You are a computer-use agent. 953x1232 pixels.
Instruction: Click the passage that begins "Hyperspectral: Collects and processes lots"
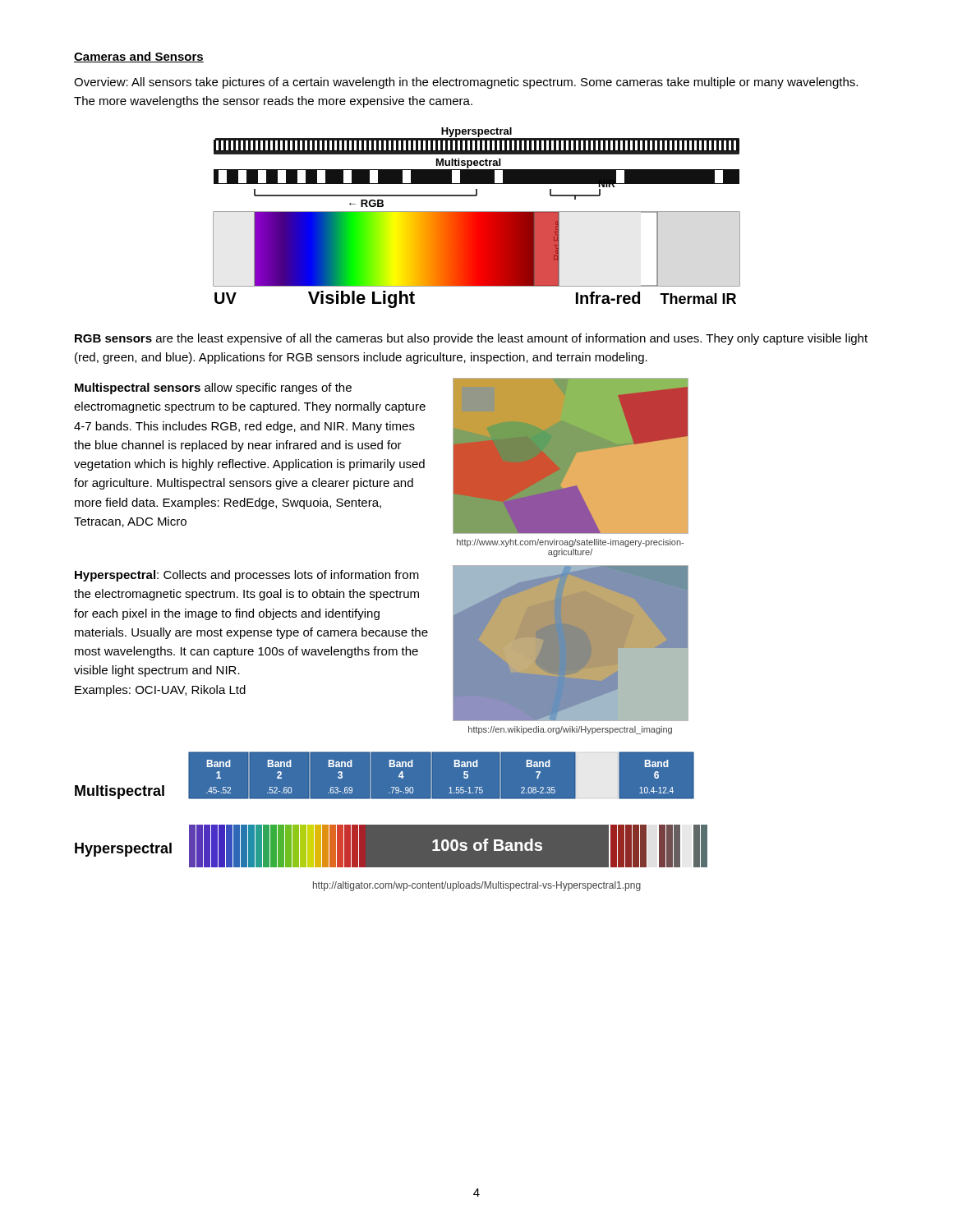tap(251, 632)
